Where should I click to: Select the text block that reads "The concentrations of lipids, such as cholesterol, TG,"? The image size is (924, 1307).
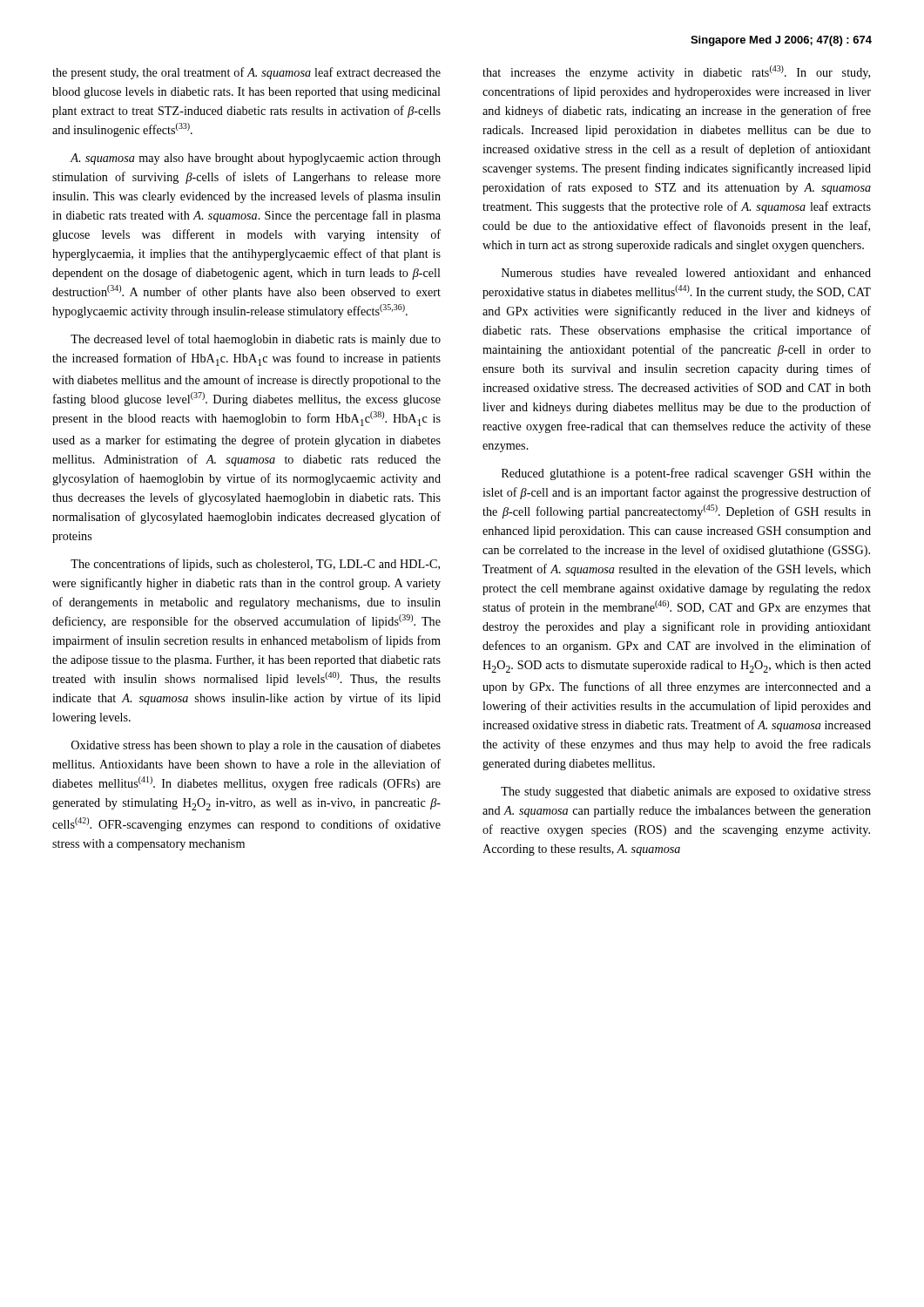pos(246,641)
